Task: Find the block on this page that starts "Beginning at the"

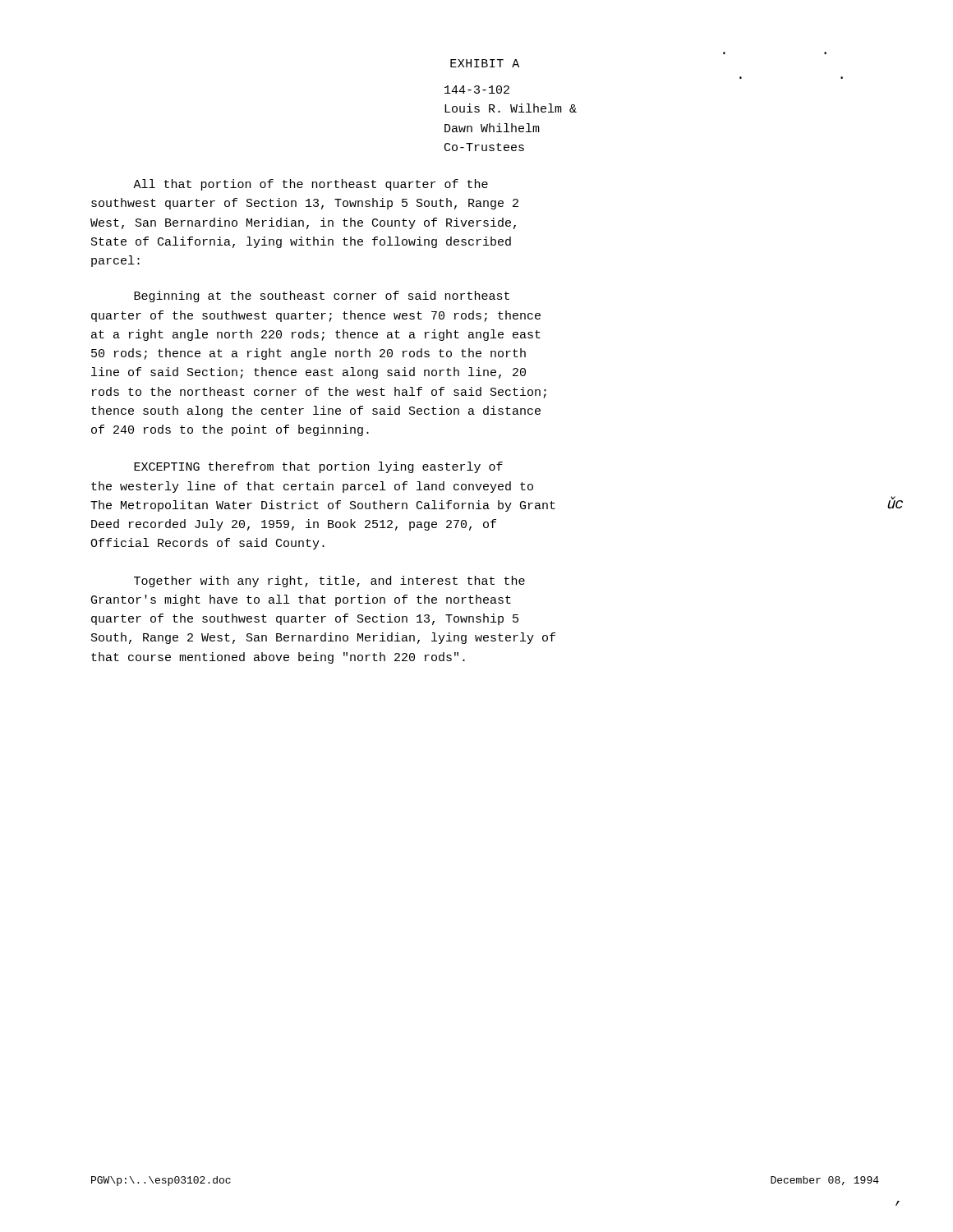Action: point(320,364)
